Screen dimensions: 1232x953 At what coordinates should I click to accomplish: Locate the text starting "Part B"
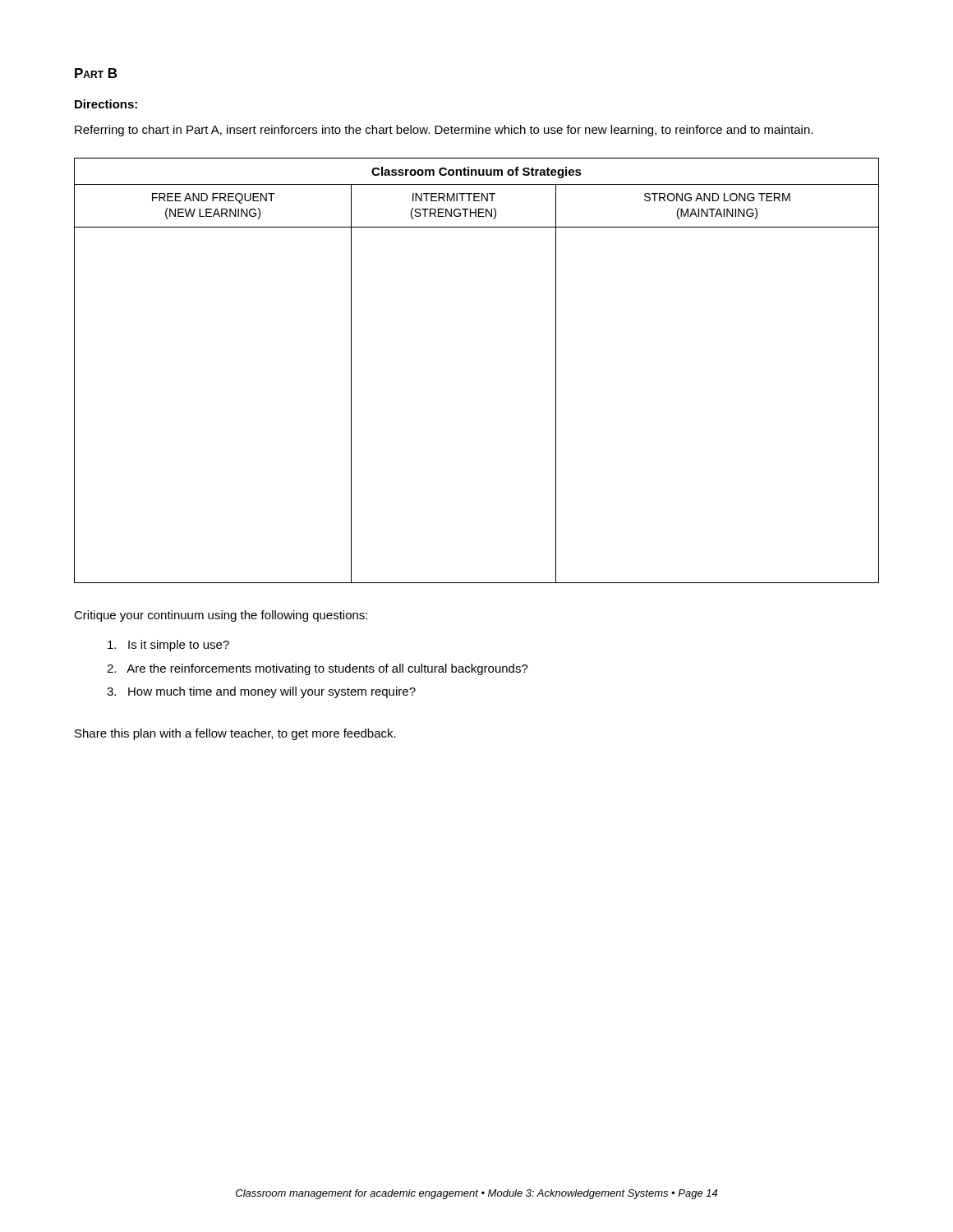(96, 73)
